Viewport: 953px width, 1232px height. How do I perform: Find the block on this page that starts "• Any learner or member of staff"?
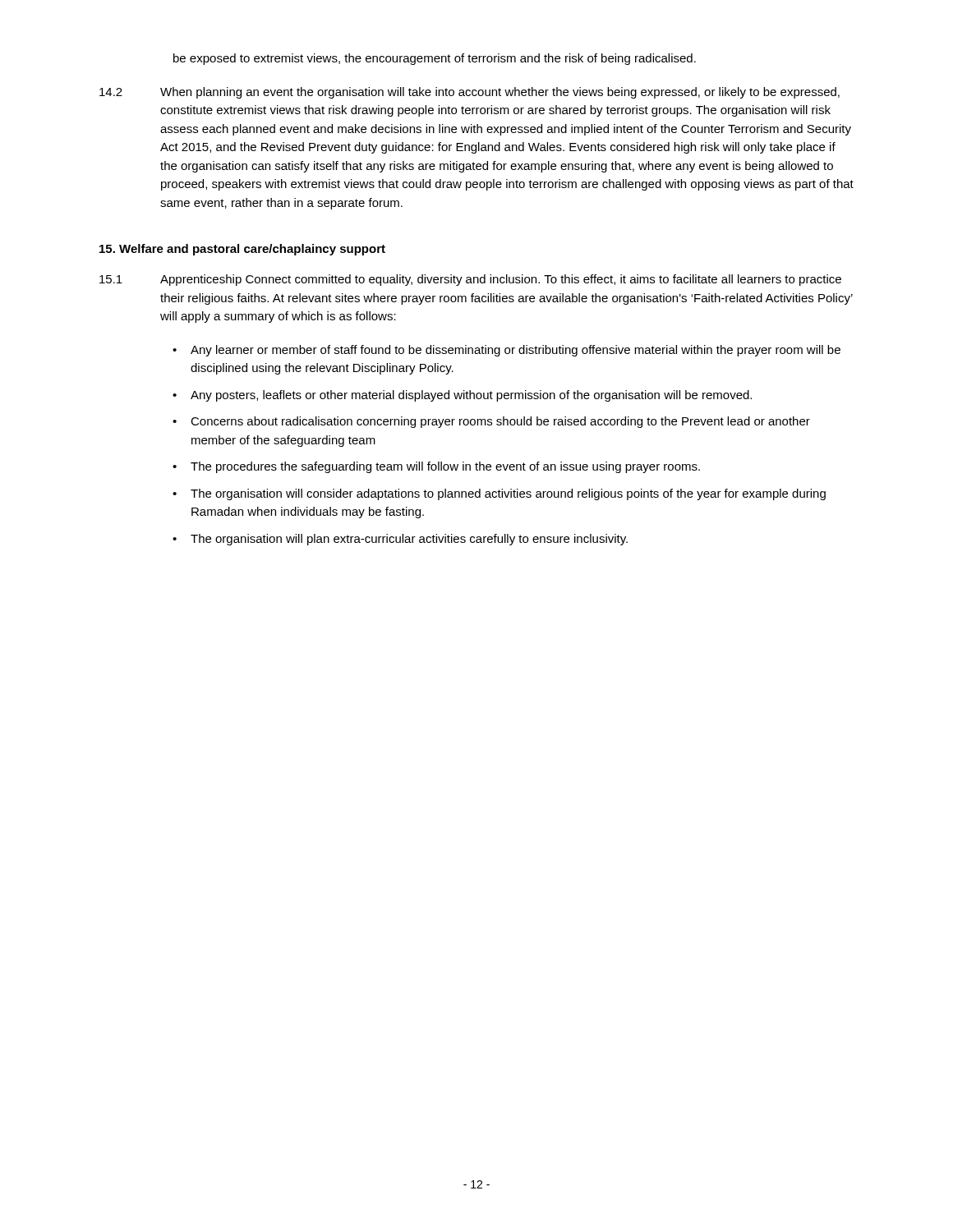coord(513,359)
